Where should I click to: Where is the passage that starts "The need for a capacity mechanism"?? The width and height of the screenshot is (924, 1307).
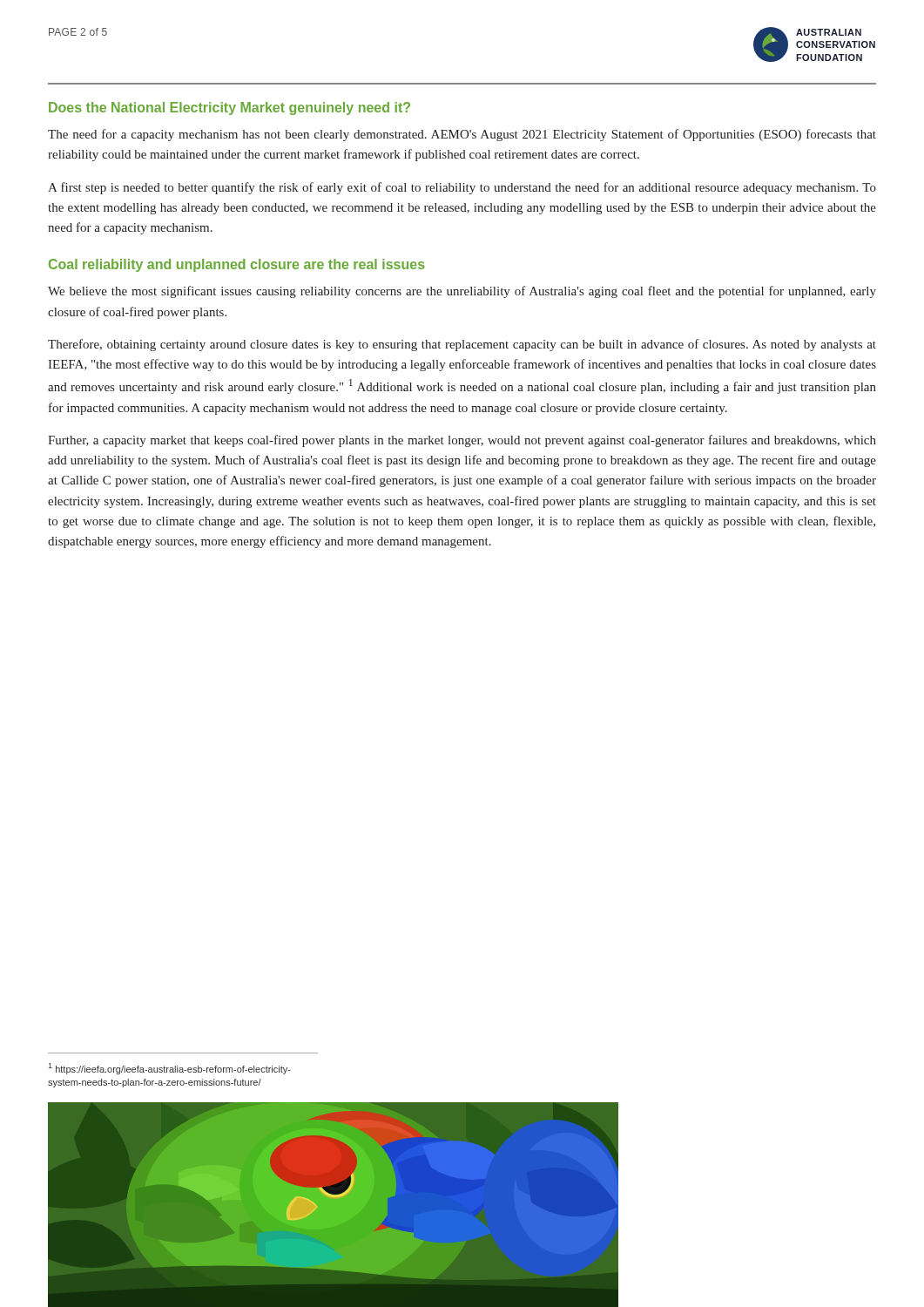click(x=462, y=144)
